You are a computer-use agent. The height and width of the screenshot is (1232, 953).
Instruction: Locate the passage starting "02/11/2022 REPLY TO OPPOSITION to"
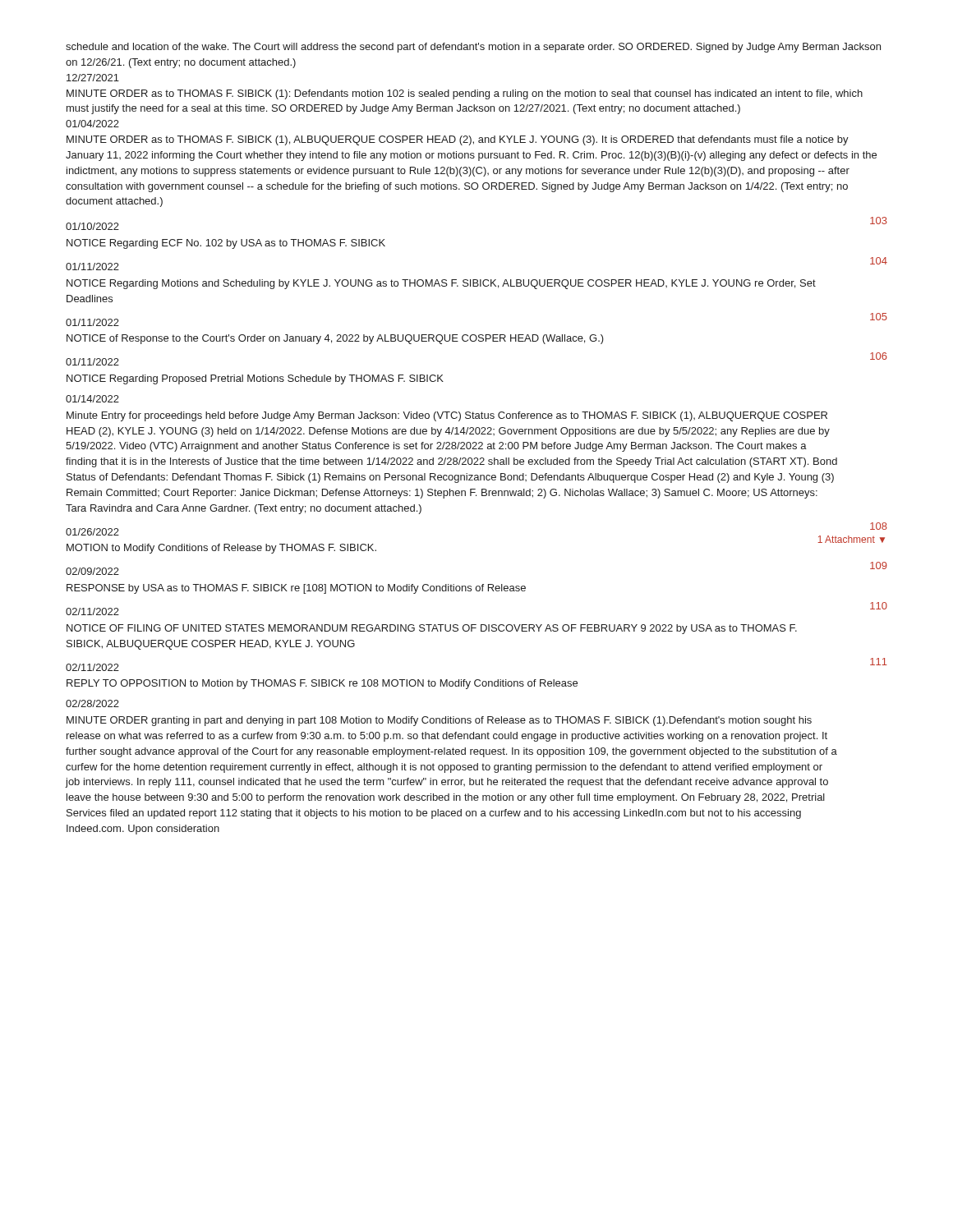[x=476, y=746]
